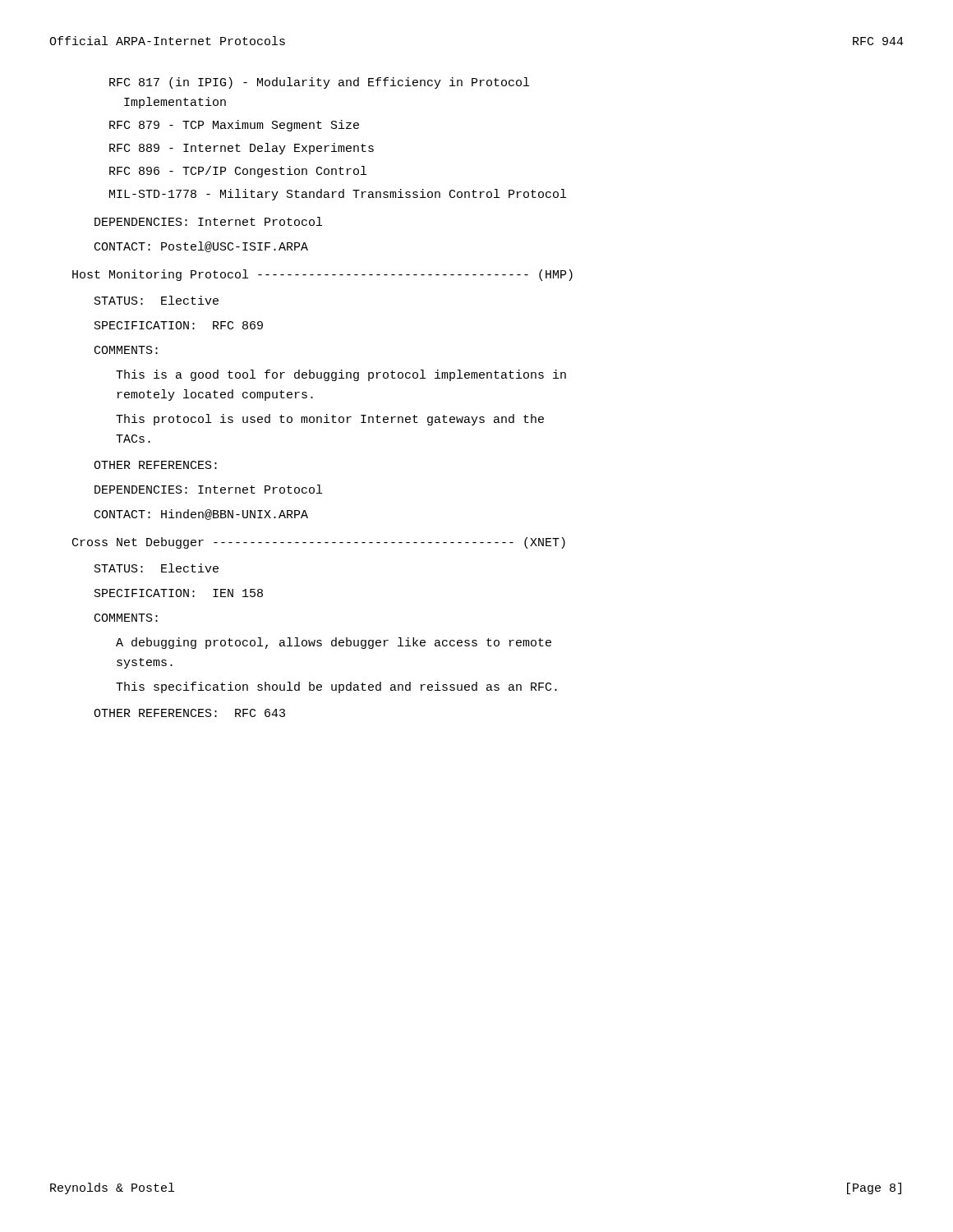Image resolution: width=953 pixels, height=1232 pixels.
Task: Point to the region starting "Host Monitoring Protocol"
Action: tap(312, 276)
